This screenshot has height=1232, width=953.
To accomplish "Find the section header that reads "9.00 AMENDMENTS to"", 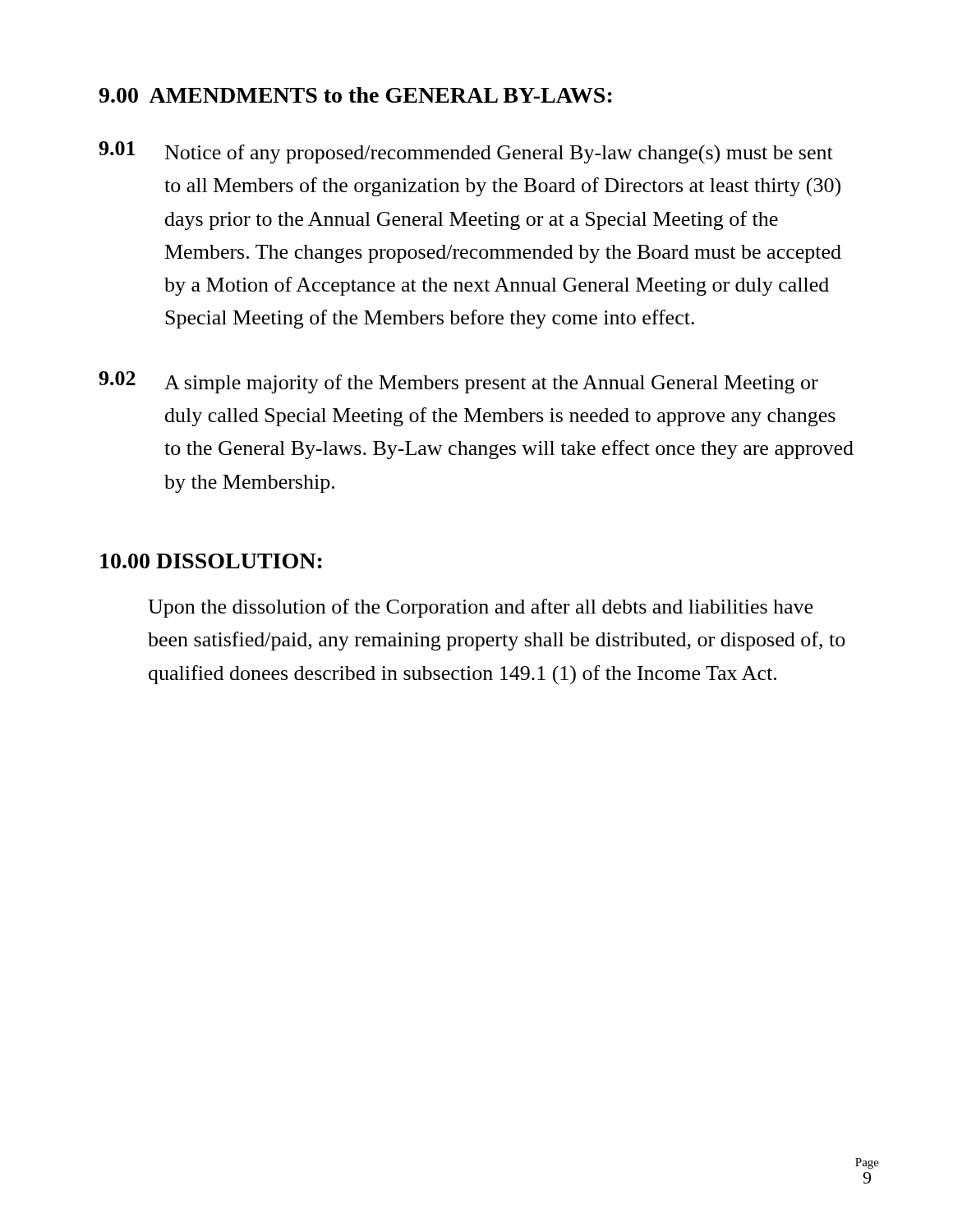I will tap(356, 95).
